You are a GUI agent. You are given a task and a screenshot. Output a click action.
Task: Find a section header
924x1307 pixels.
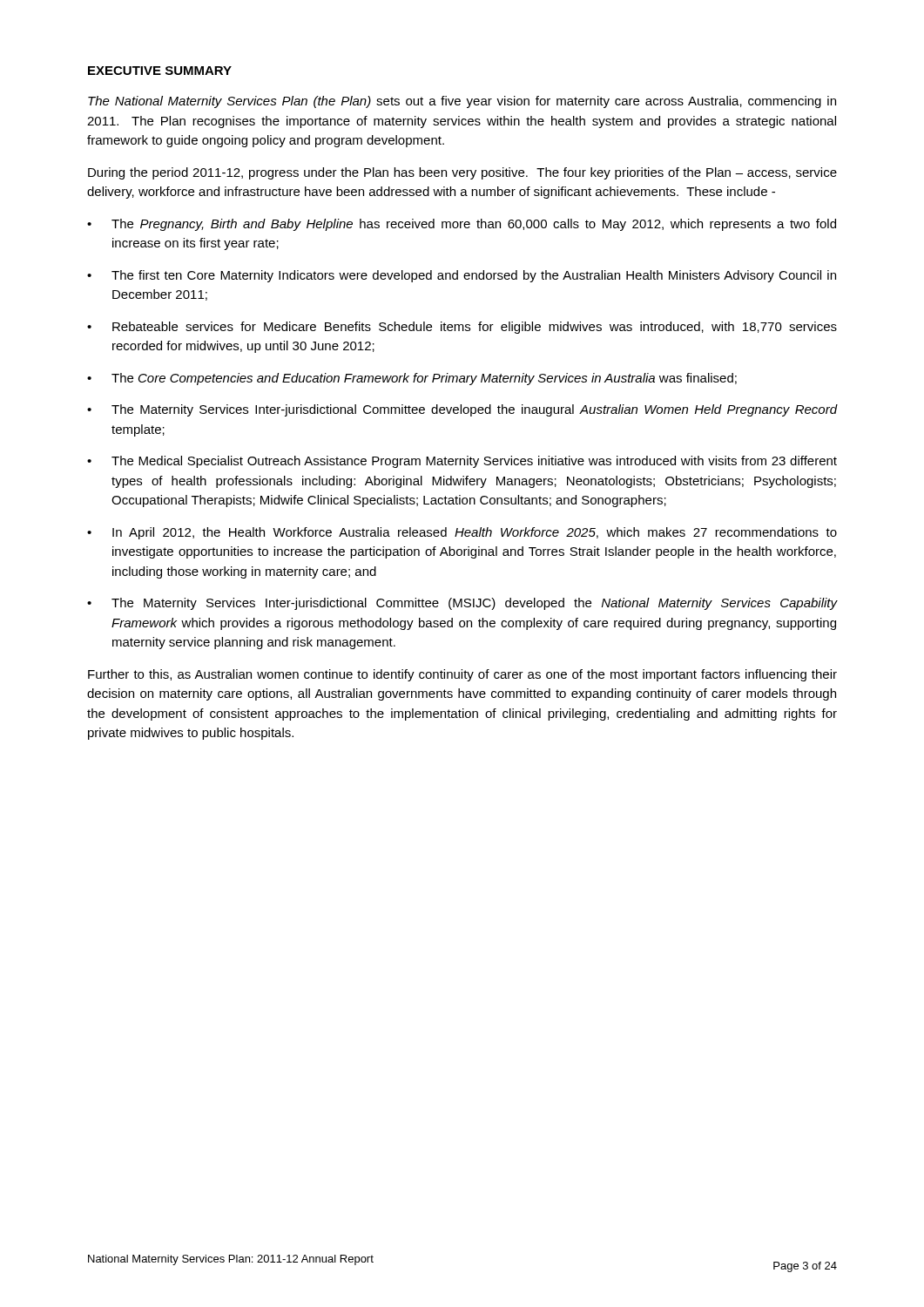(159, 70)
